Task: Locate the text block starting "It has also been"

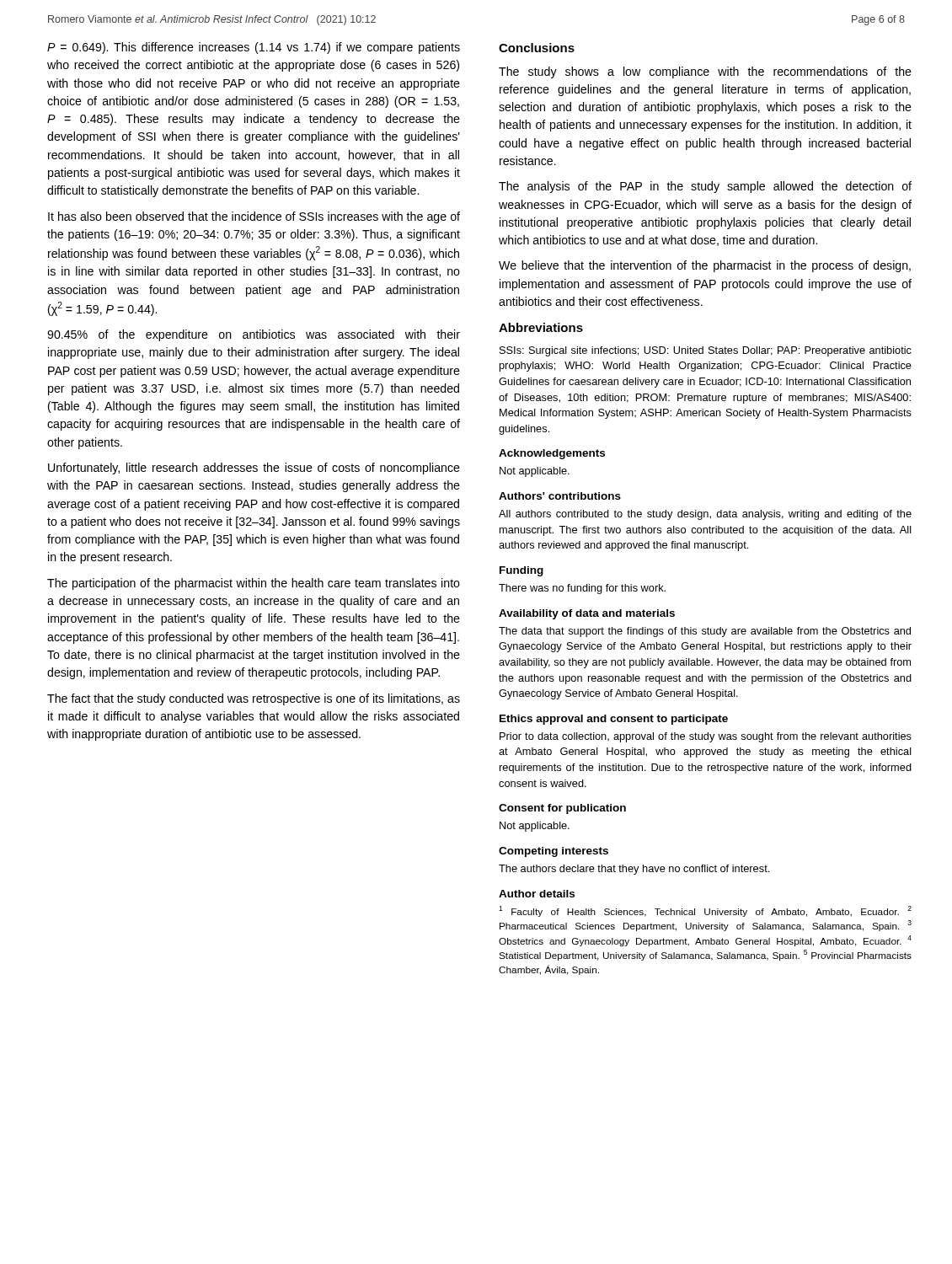Action: point(254,263)
